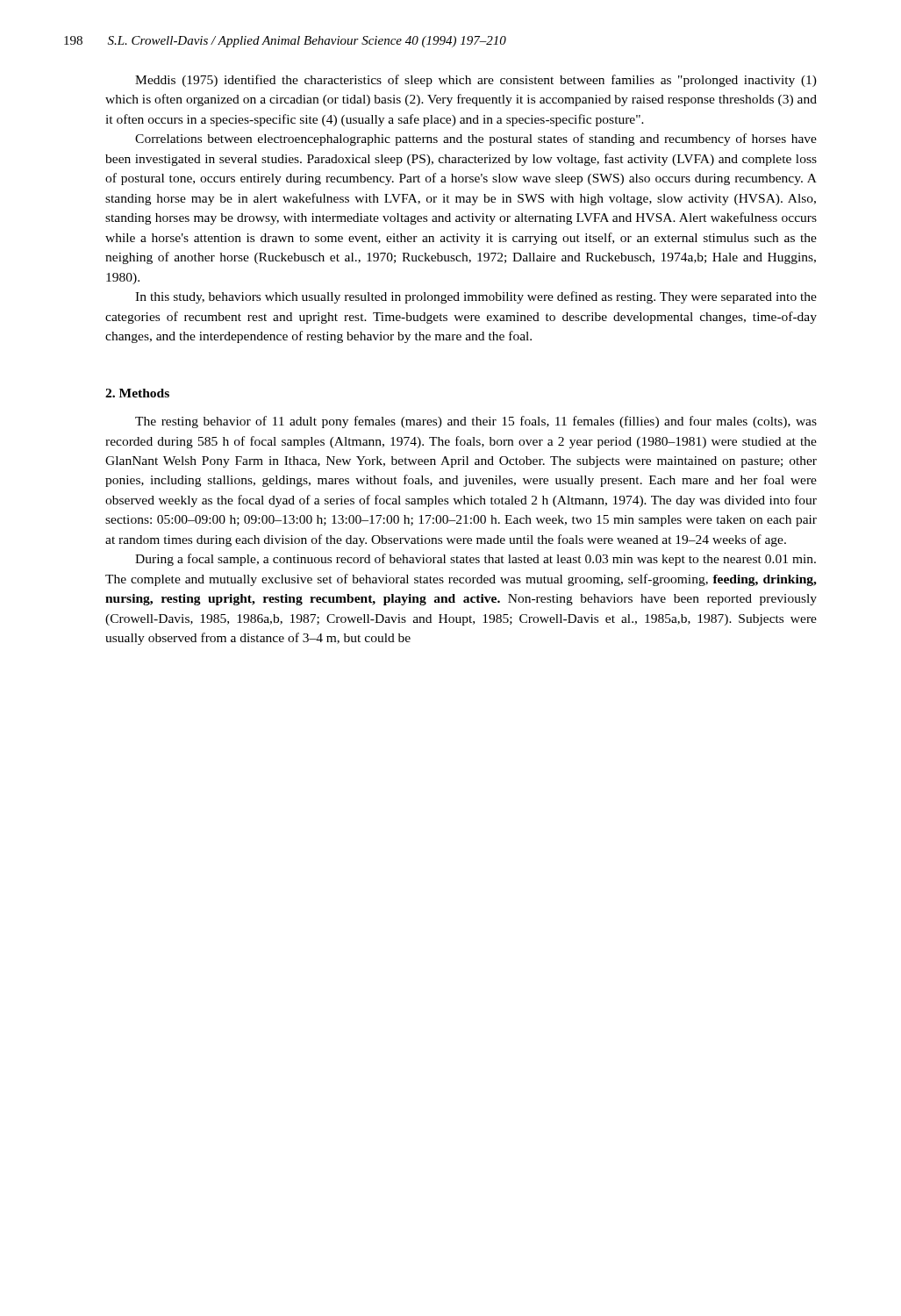Locate the text block that says "Meddis (1975) identified the"
Screen dimensions: 1316x901
click(x=461, y=100)
